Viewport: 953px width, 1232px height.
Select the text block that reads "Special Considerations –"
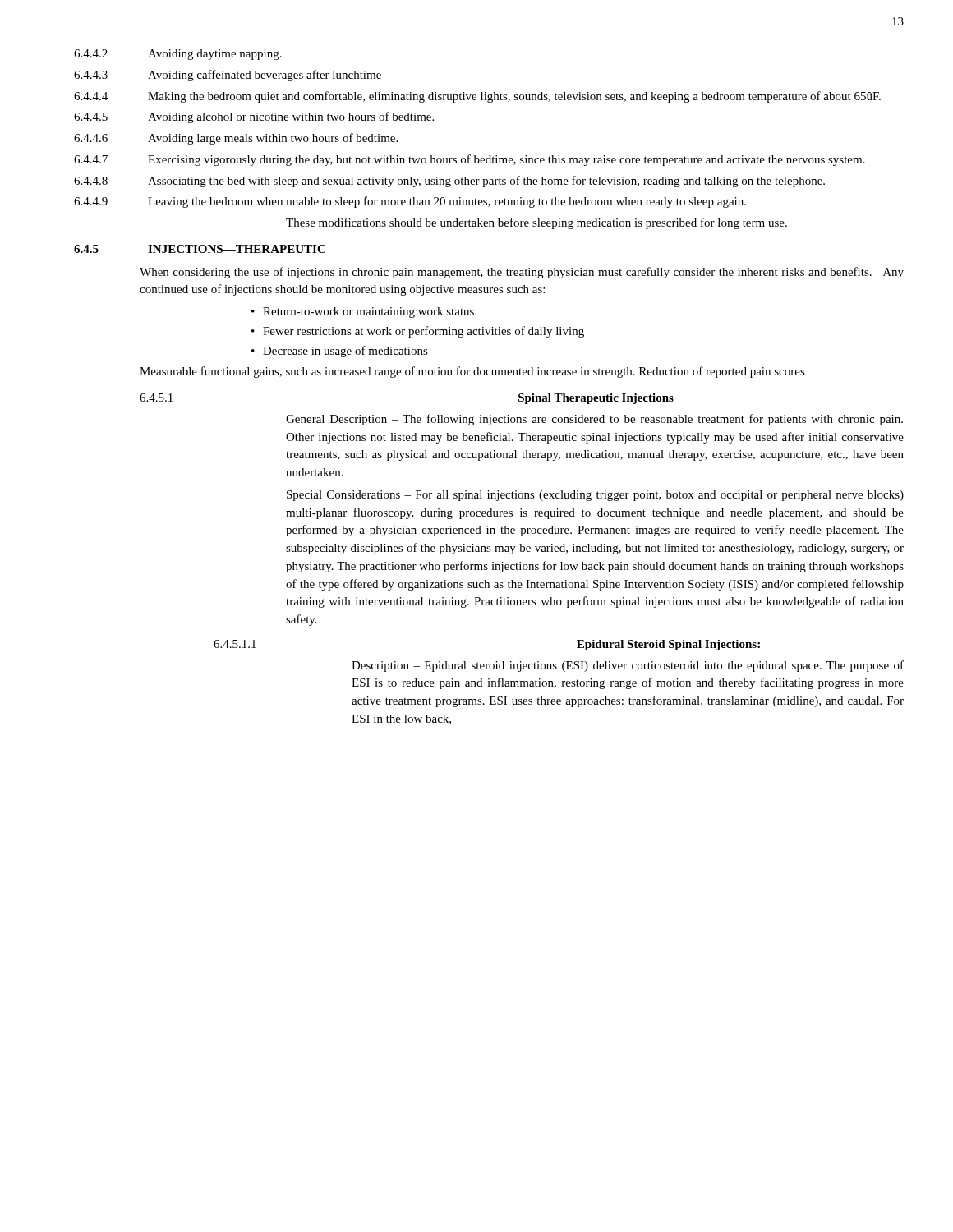pos(595,557)
